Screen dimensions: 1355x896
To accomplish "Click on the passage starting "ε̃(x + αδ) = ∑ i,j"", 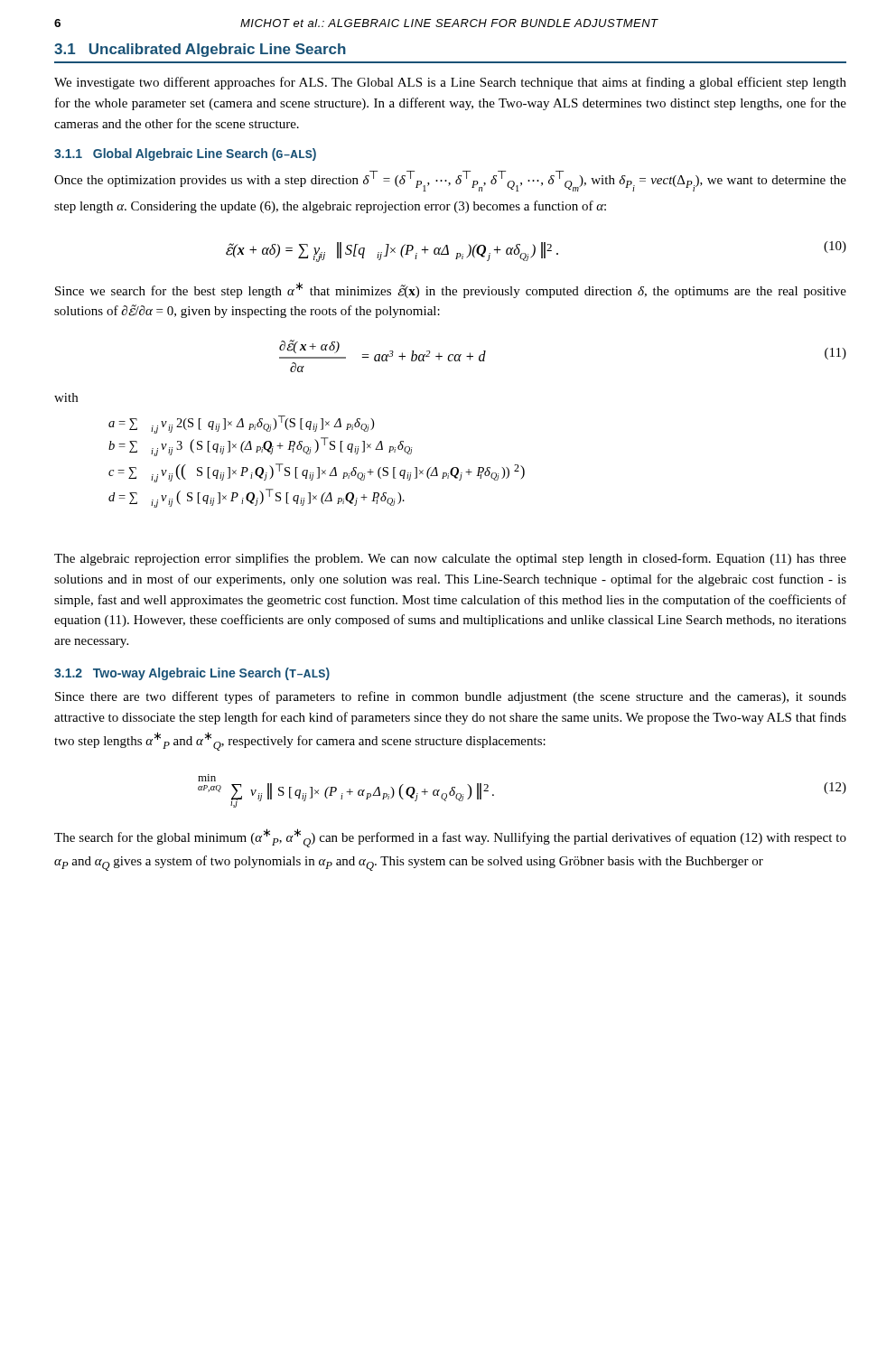I will [x=535, y=247].
